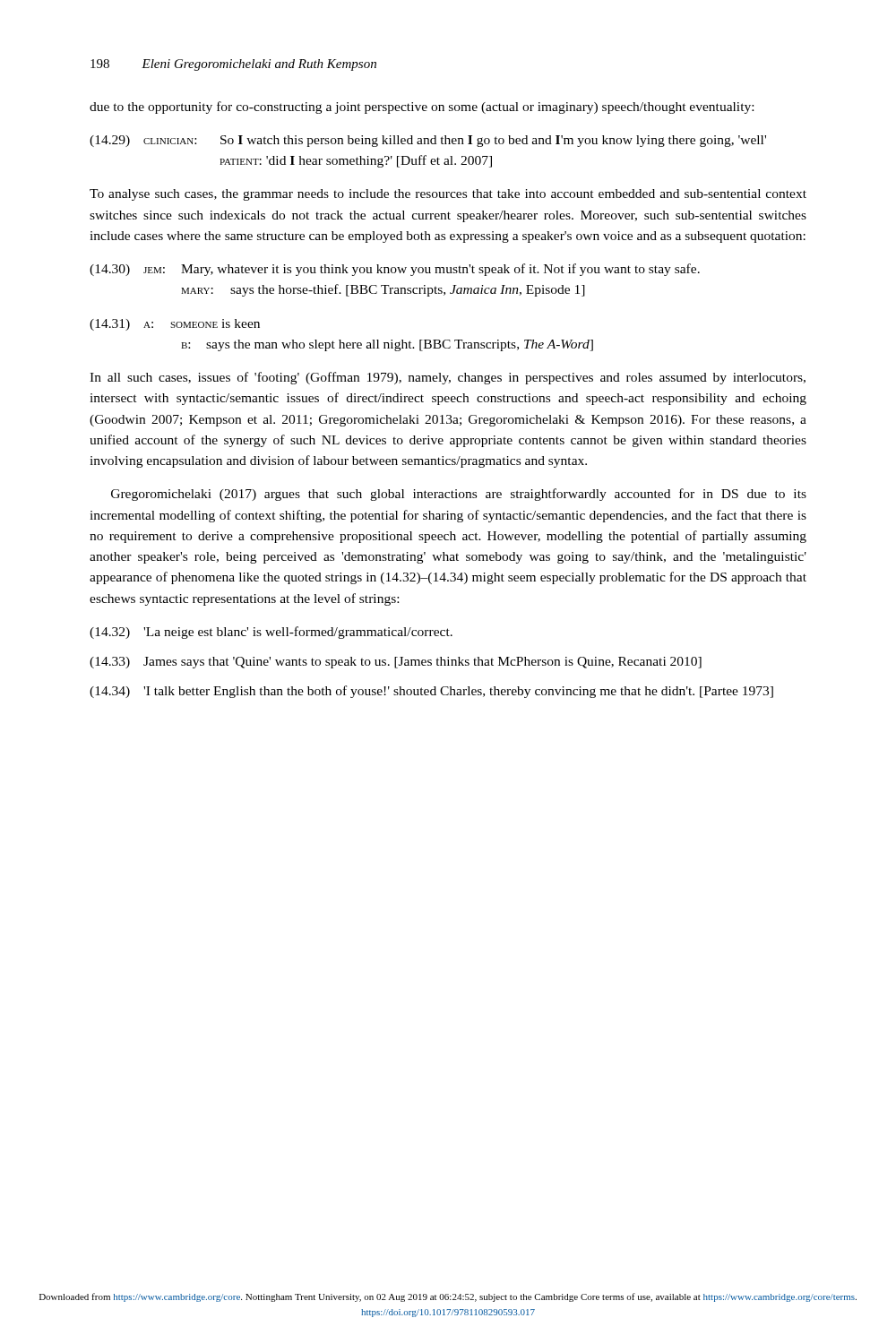Select the element starting "(14.33) James says"
Screen dimensions: 1344x896
point(448,661)
